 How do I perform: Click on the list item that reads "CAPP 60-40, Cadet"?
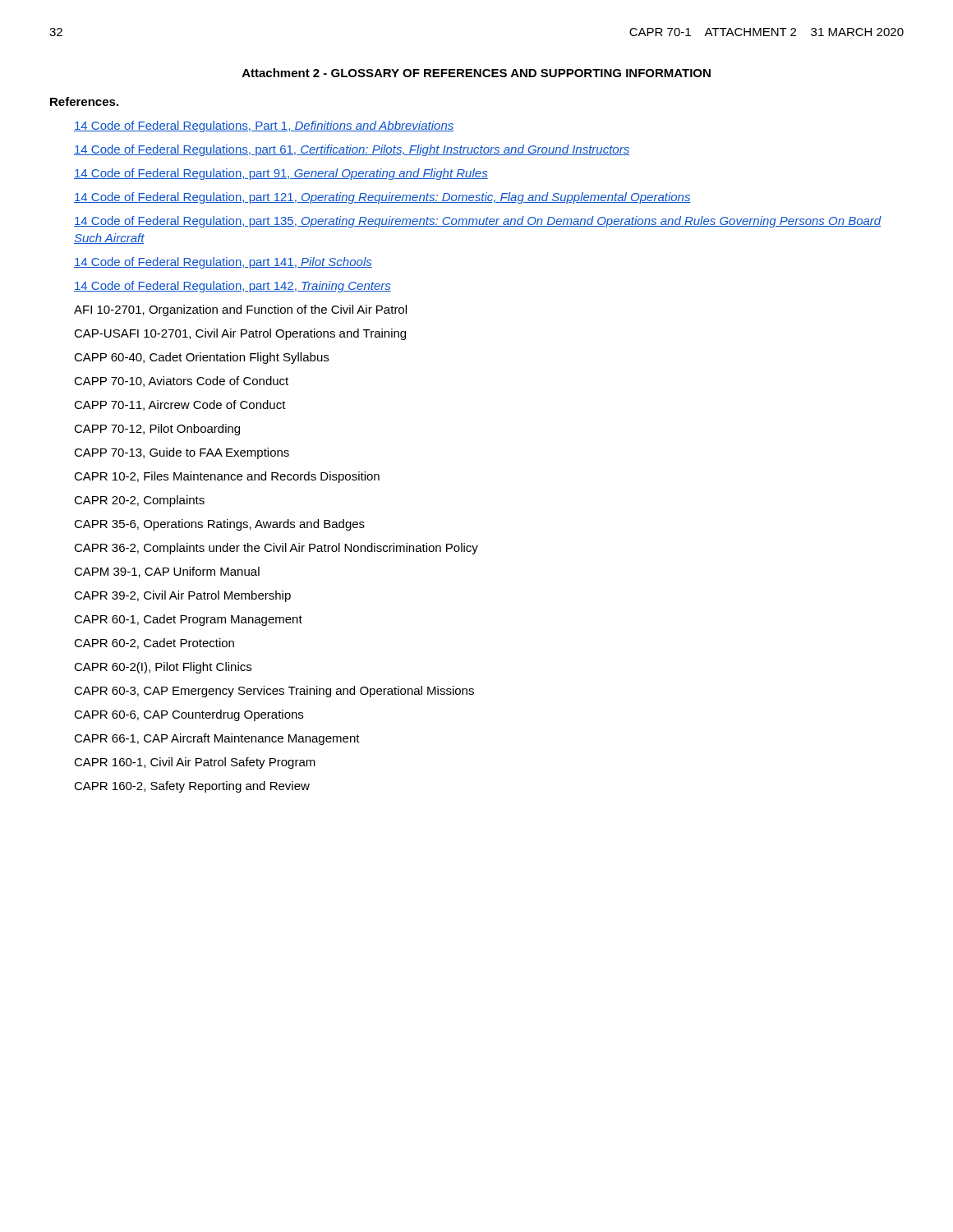pos(202,357)
